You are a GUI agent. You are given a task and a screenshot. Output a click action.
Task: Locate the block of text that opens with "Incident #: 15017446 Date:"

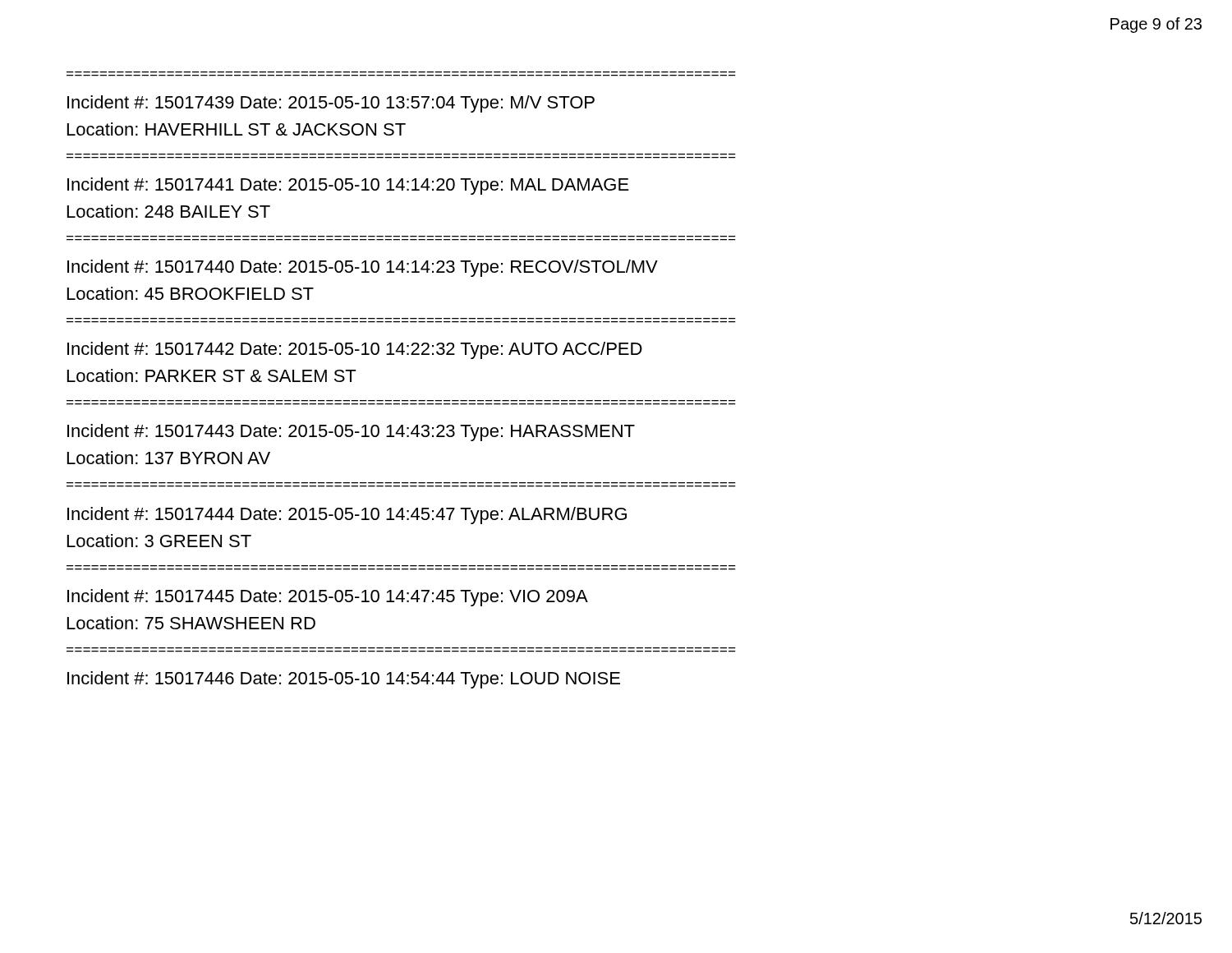616,675
